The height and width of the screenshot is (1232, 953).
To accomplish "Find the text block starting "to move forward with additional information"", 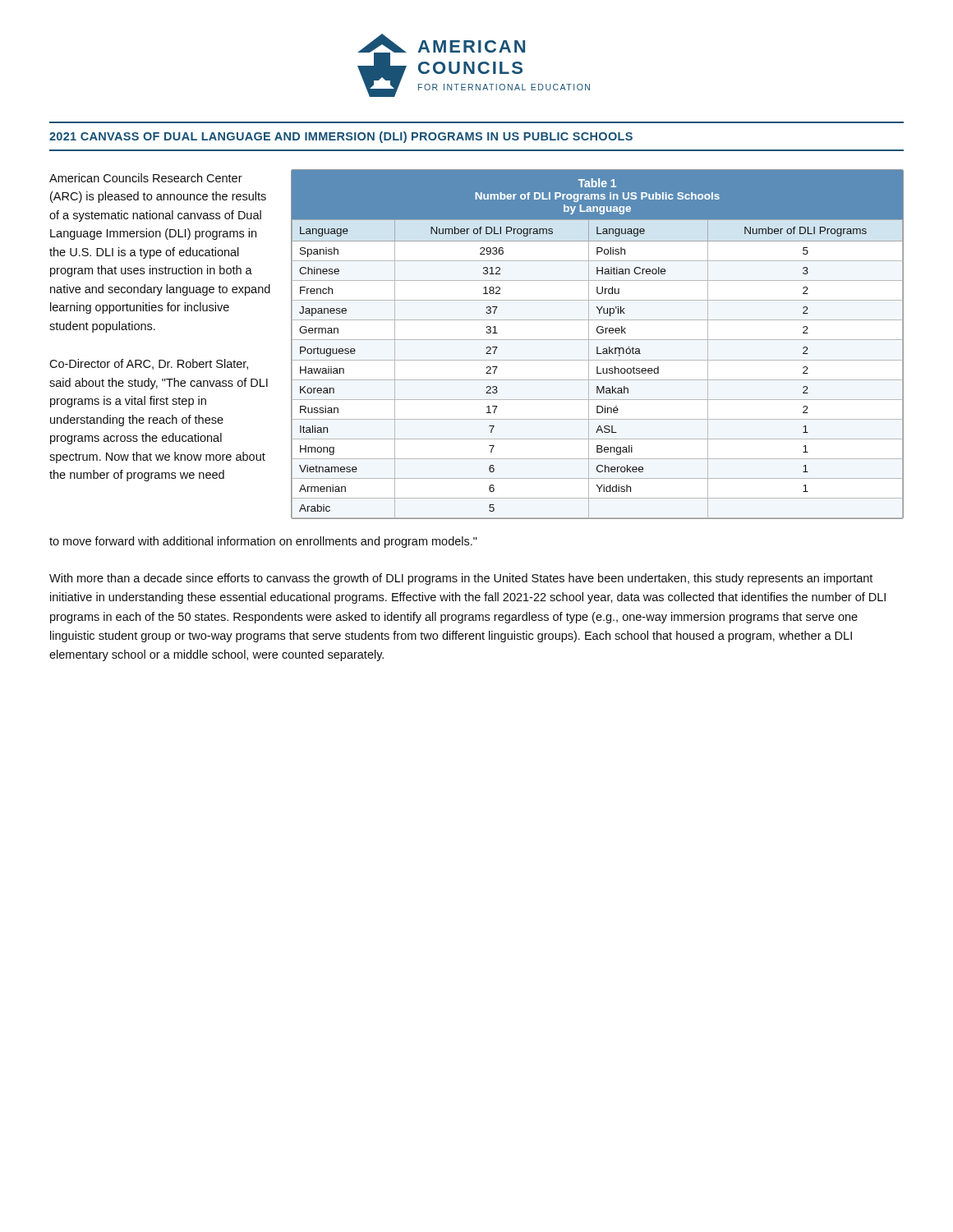I will [x=263, y=541].
